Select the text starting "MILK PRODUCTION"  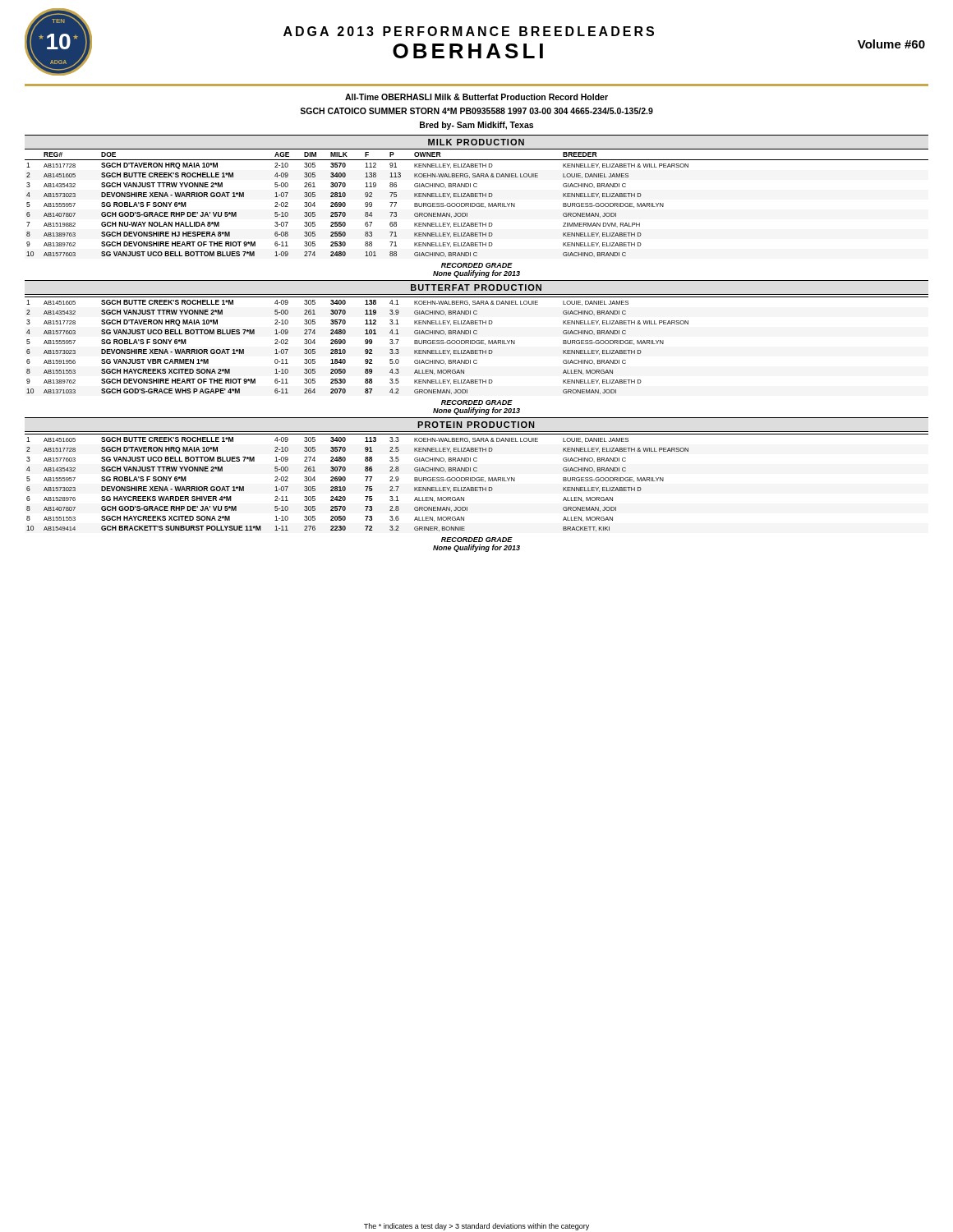click(476, 142)
